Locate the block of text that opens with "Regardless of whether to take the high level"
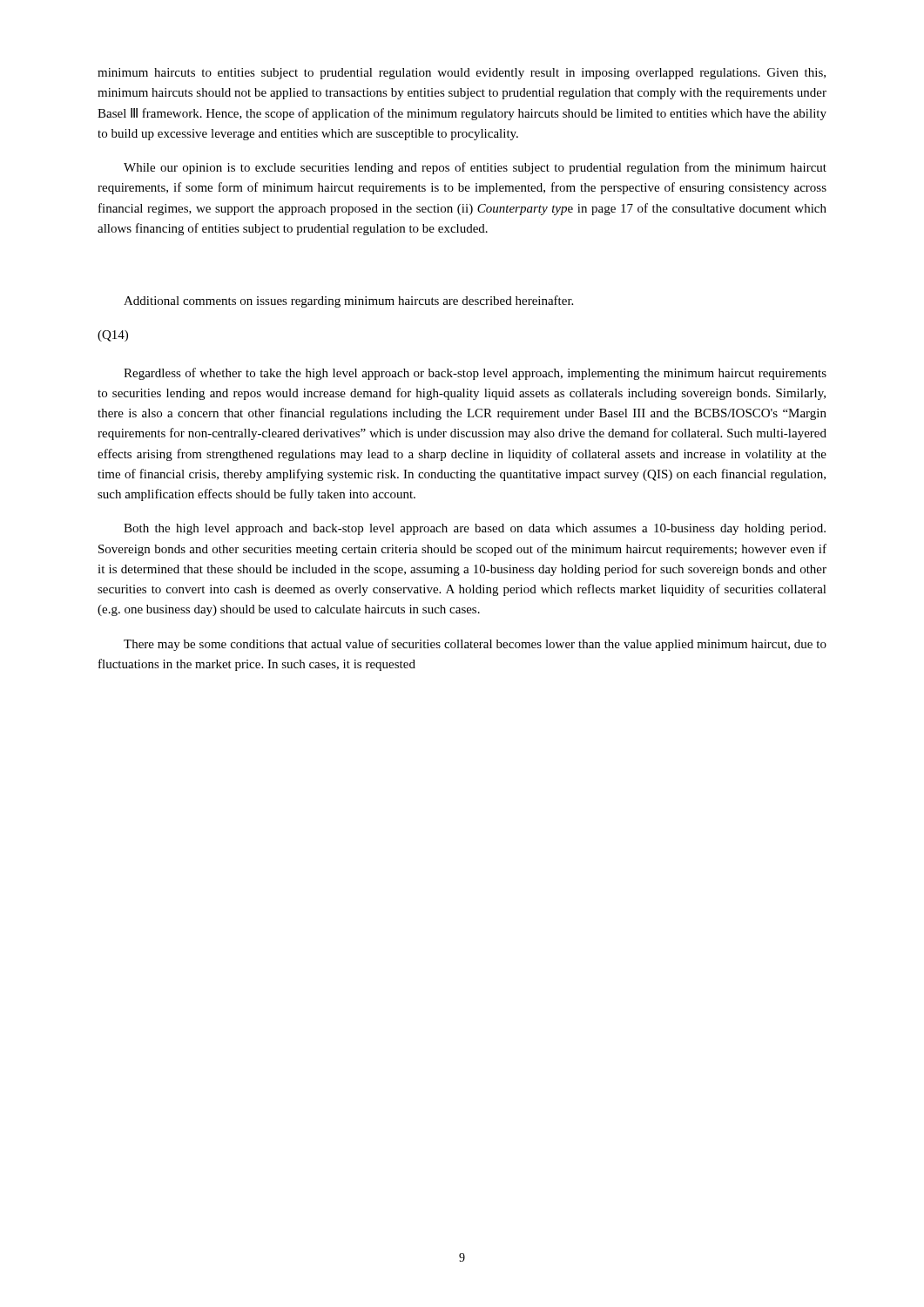The height and width of the screenshot is (1307, 924). click(462, 434)
